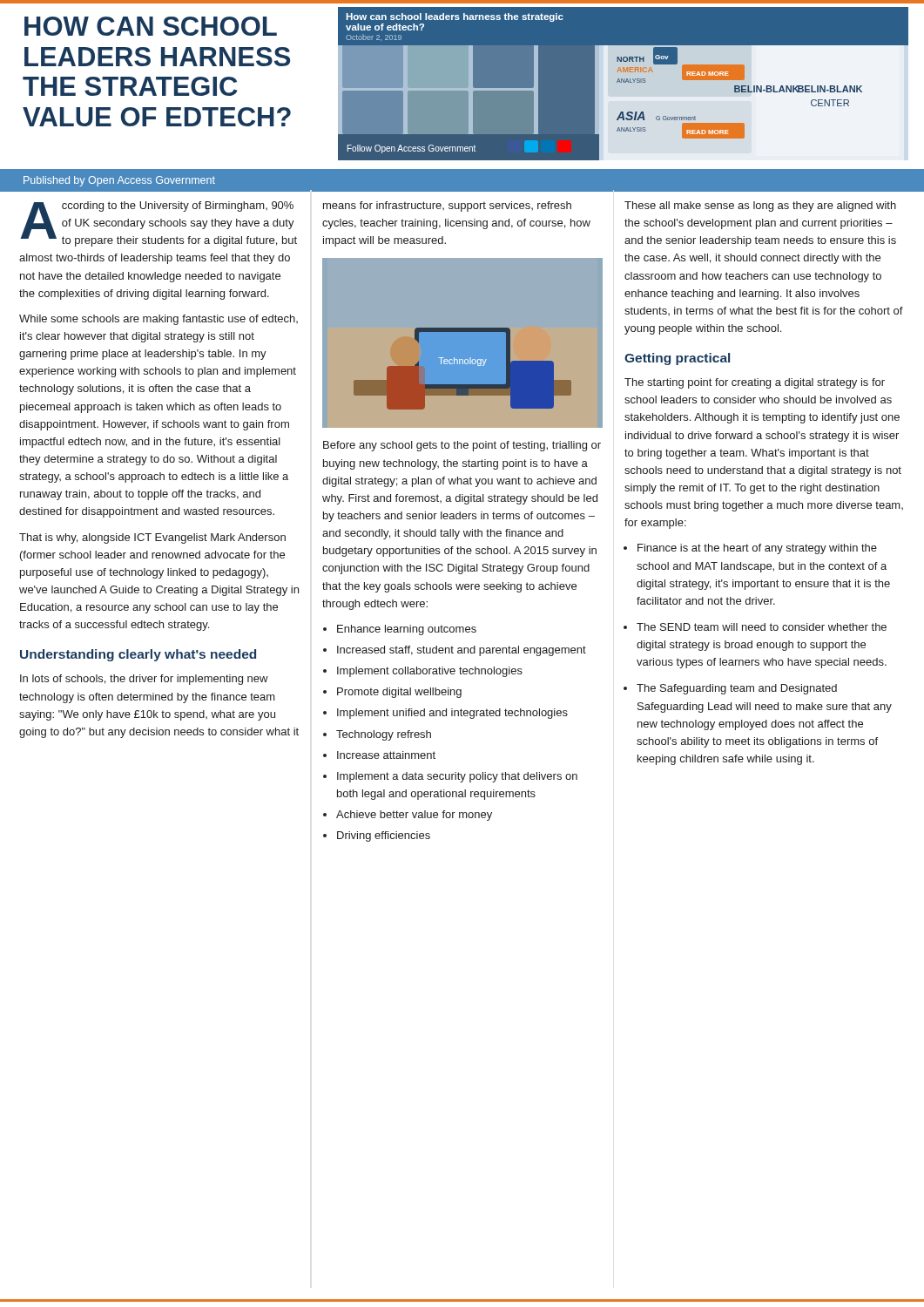924x1307 pixels.
Task: Find the list item that says "Finance is at"
Action: (771, 575)
